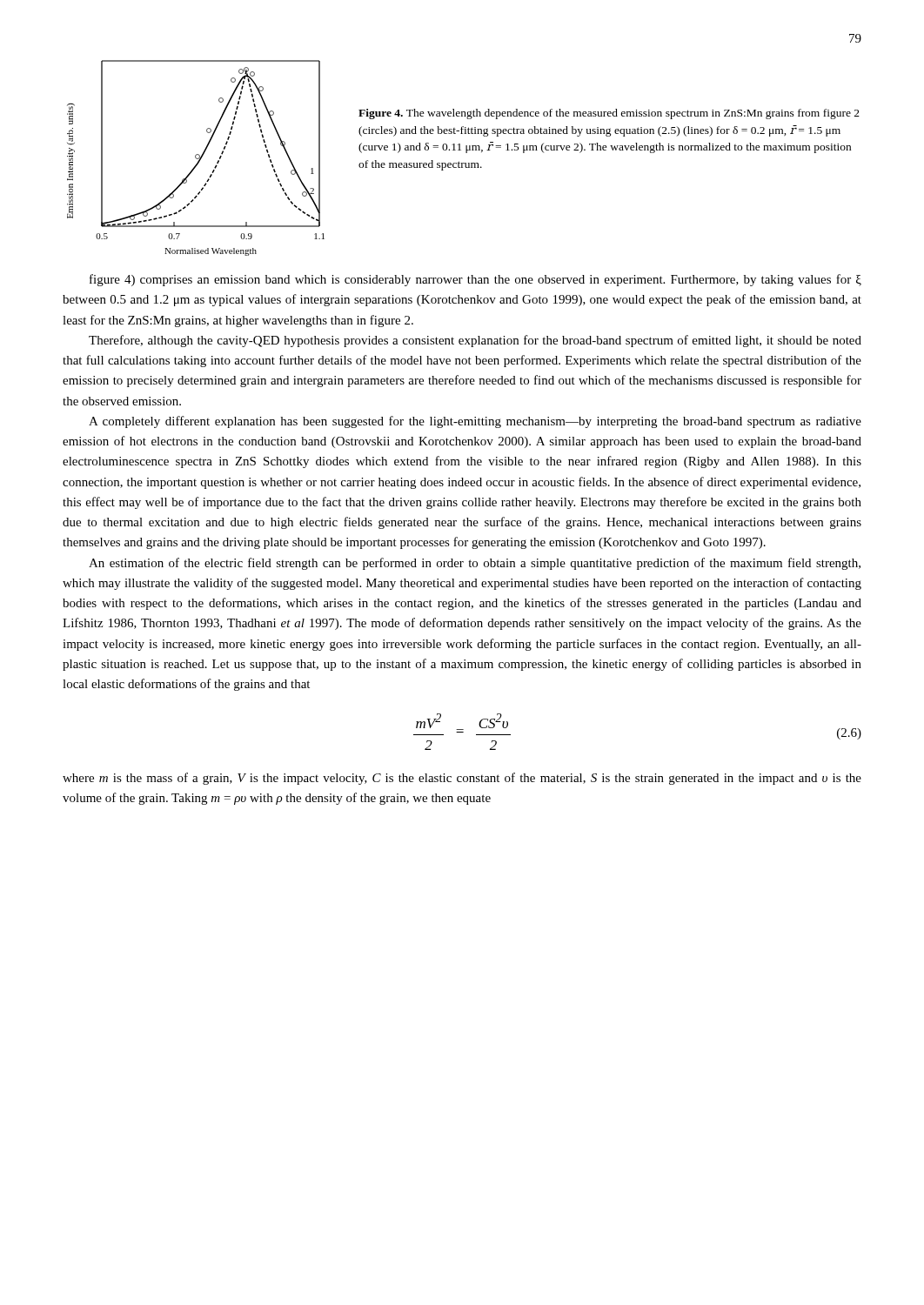Navigate to the text block starting "A completely different"
Image resolution: width=924 pixels, height=1305 pixels.
point(462,482)
